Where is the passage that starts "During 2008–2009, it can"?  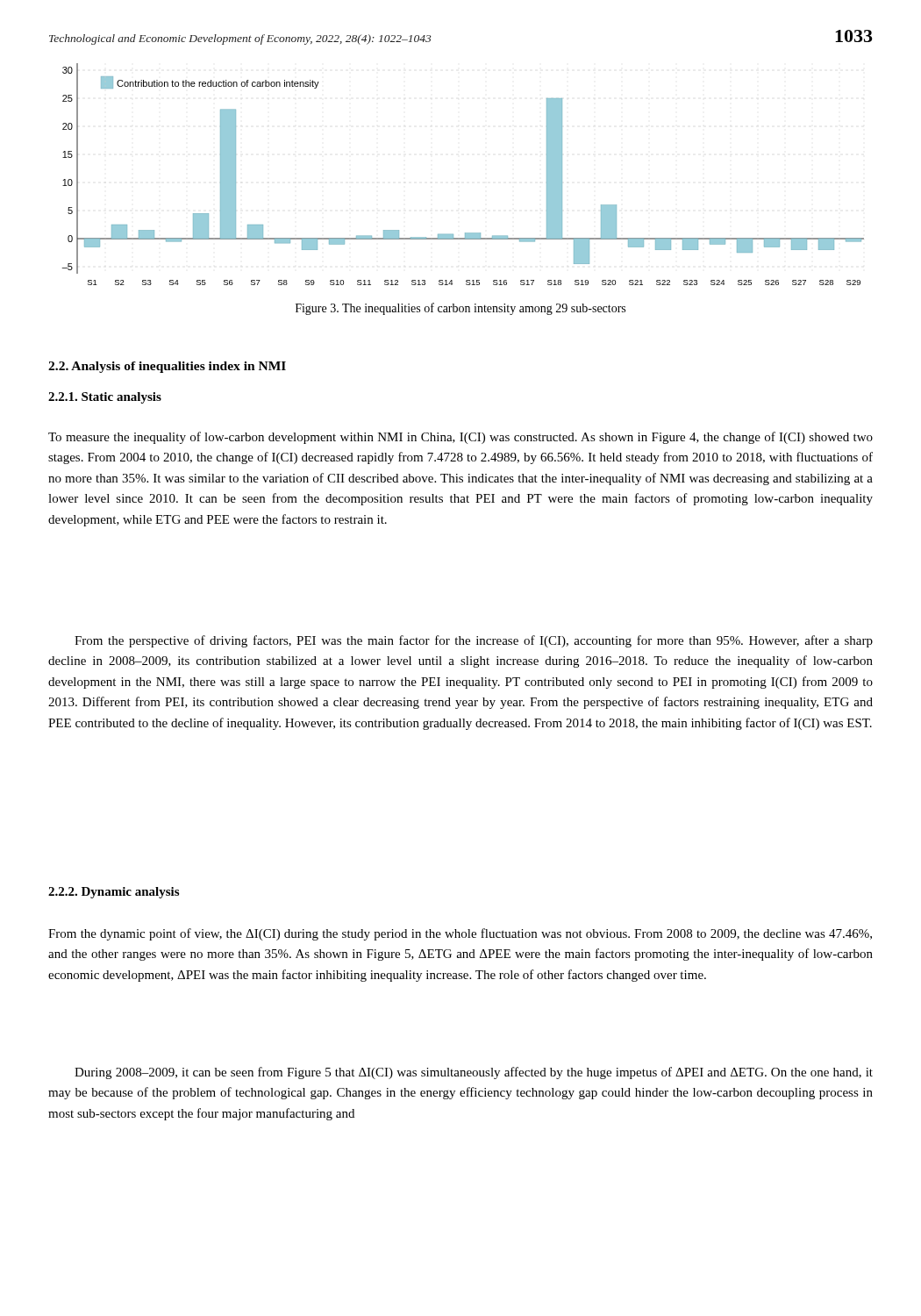[460, 1093]
